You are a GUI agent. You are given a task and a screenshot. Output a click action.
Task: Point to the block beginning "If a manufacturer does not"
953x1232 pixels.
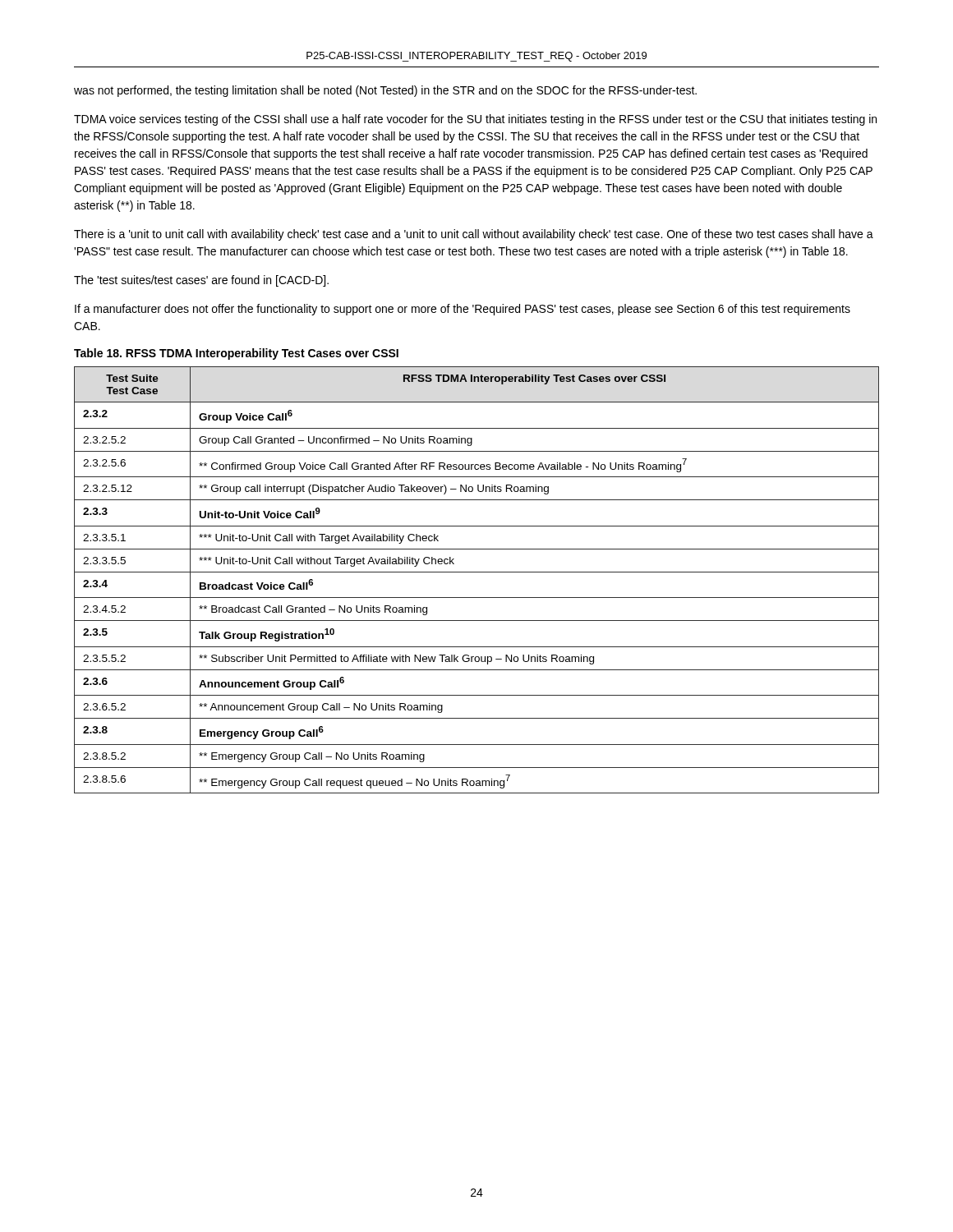pos(462,317)
